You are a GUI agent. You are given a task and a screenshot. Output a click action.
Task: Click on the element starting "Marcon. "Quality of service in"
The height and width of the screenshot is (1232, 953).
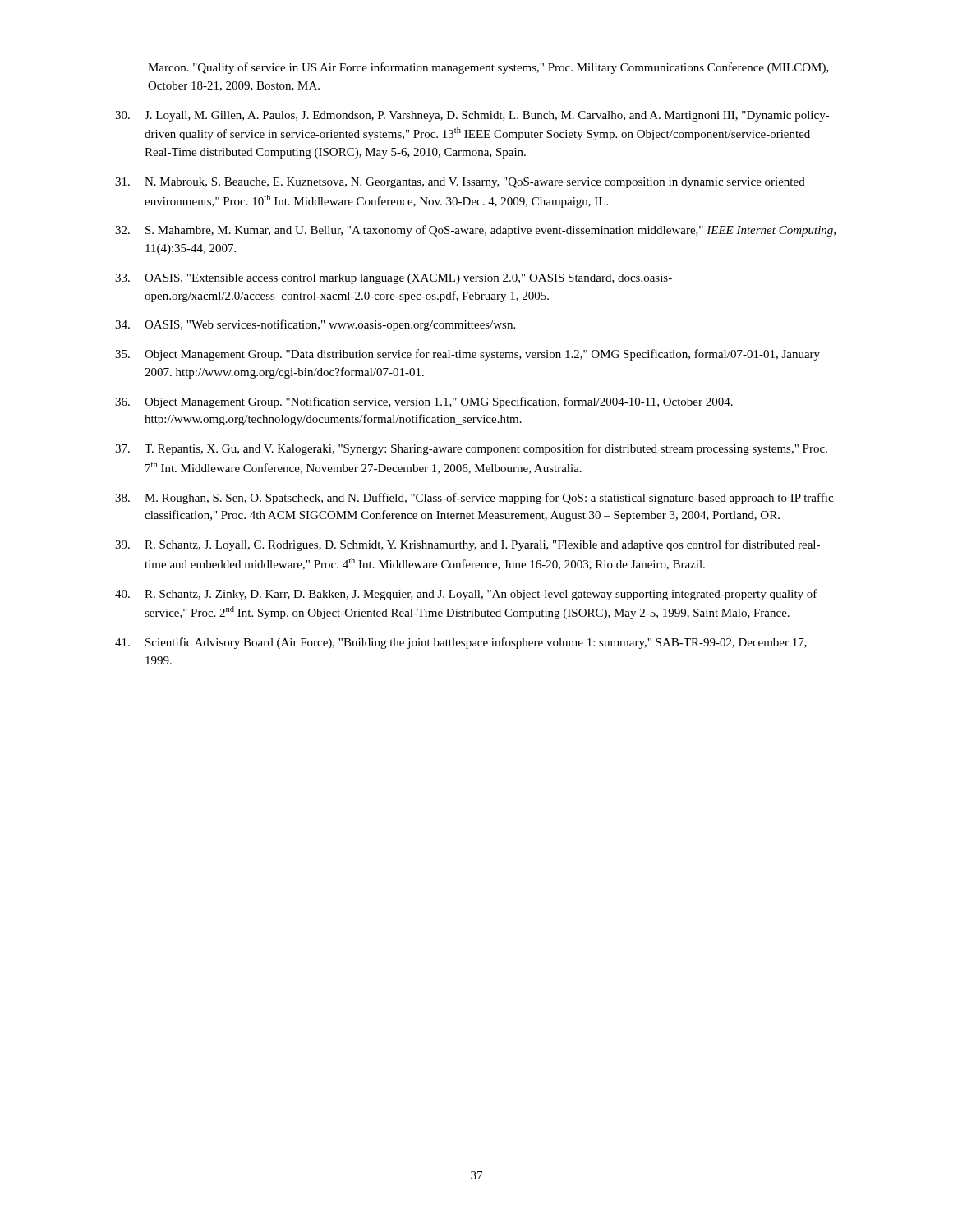(489, 76)
